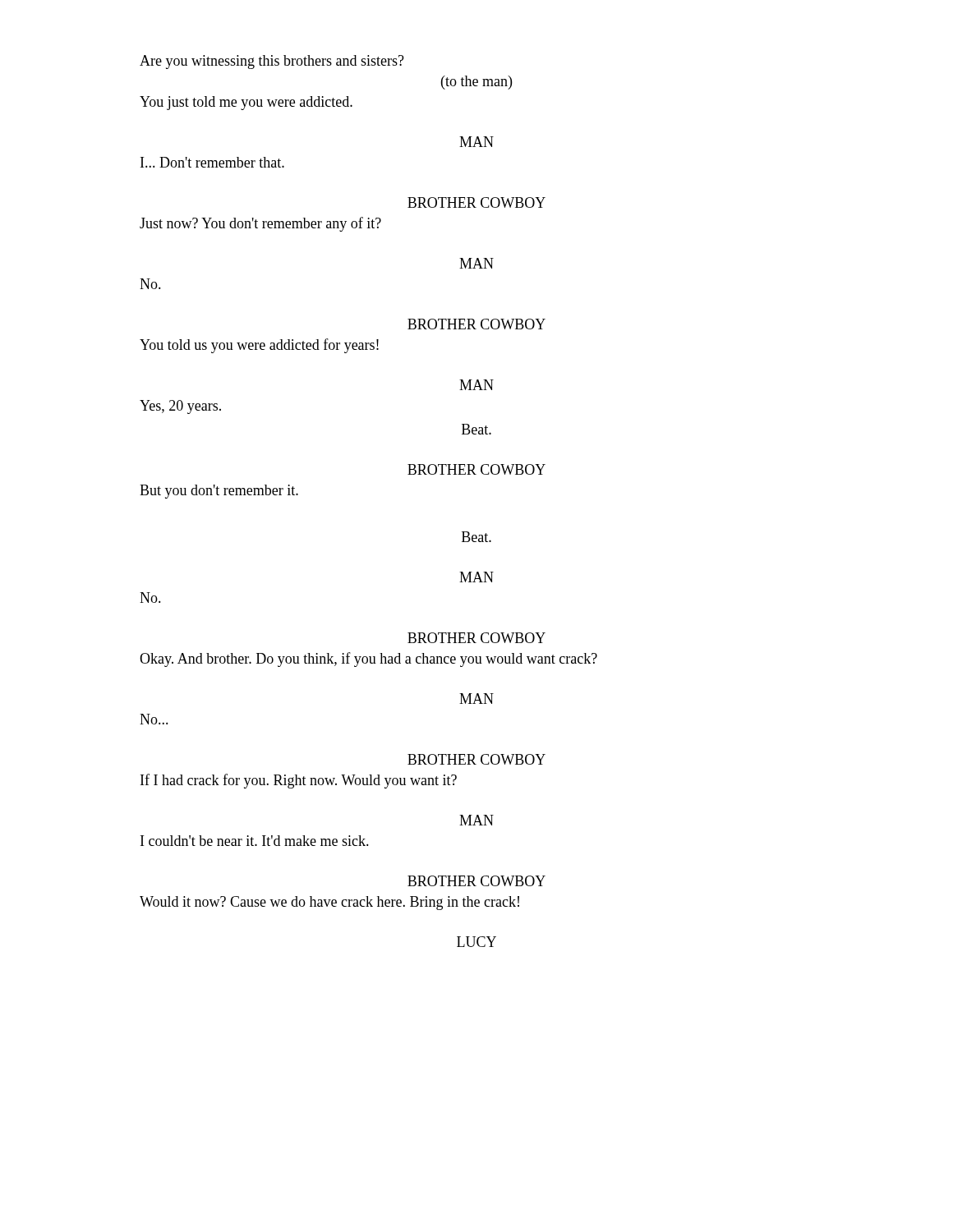
Task: Click on the text that reads "MAN Yes, 20 years."
Action: point(476,396)
